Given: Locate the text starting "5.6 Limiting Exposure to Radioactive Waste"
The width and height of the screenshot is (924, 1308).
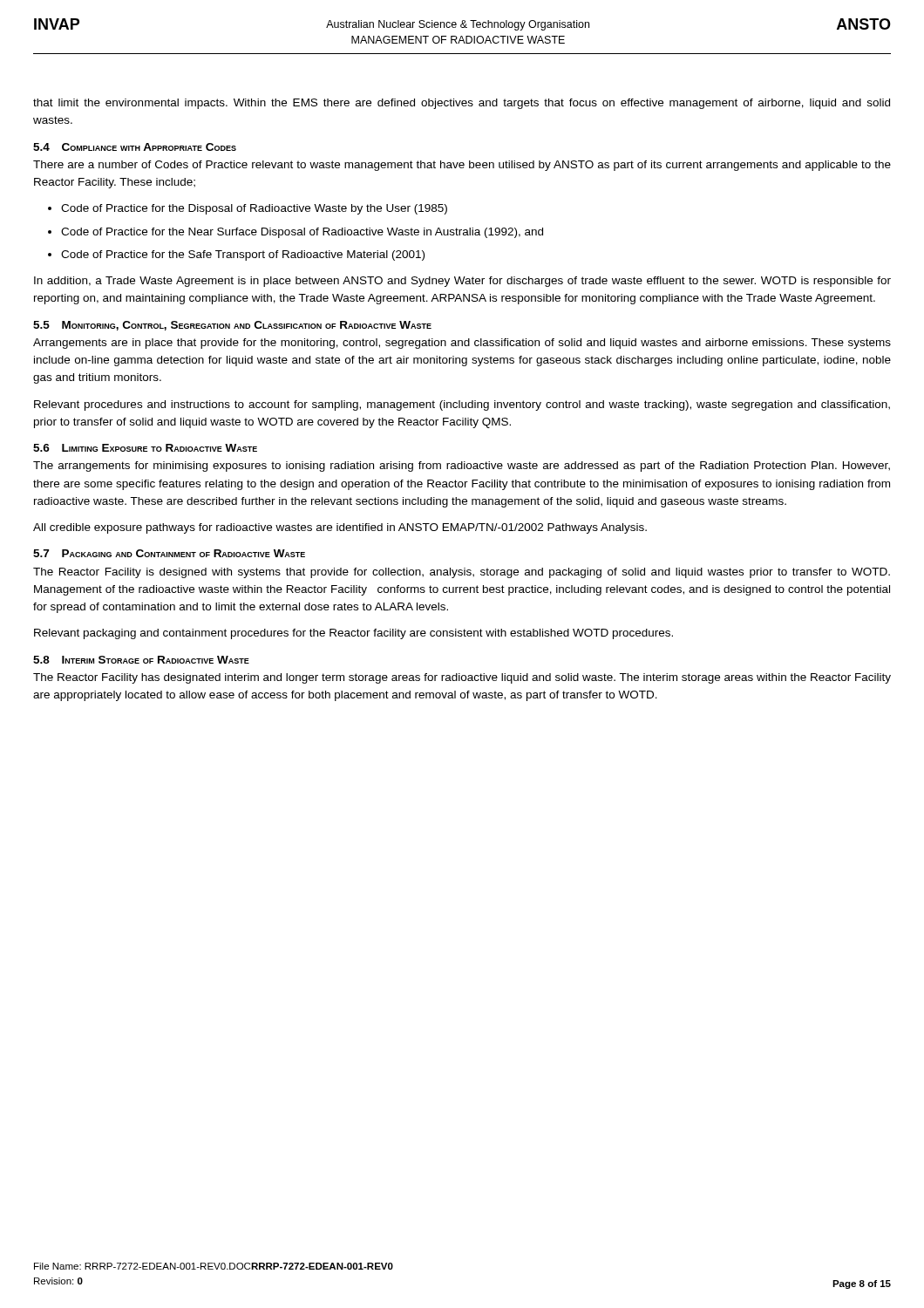Looking at the screenshot, I should click(145, 448).
